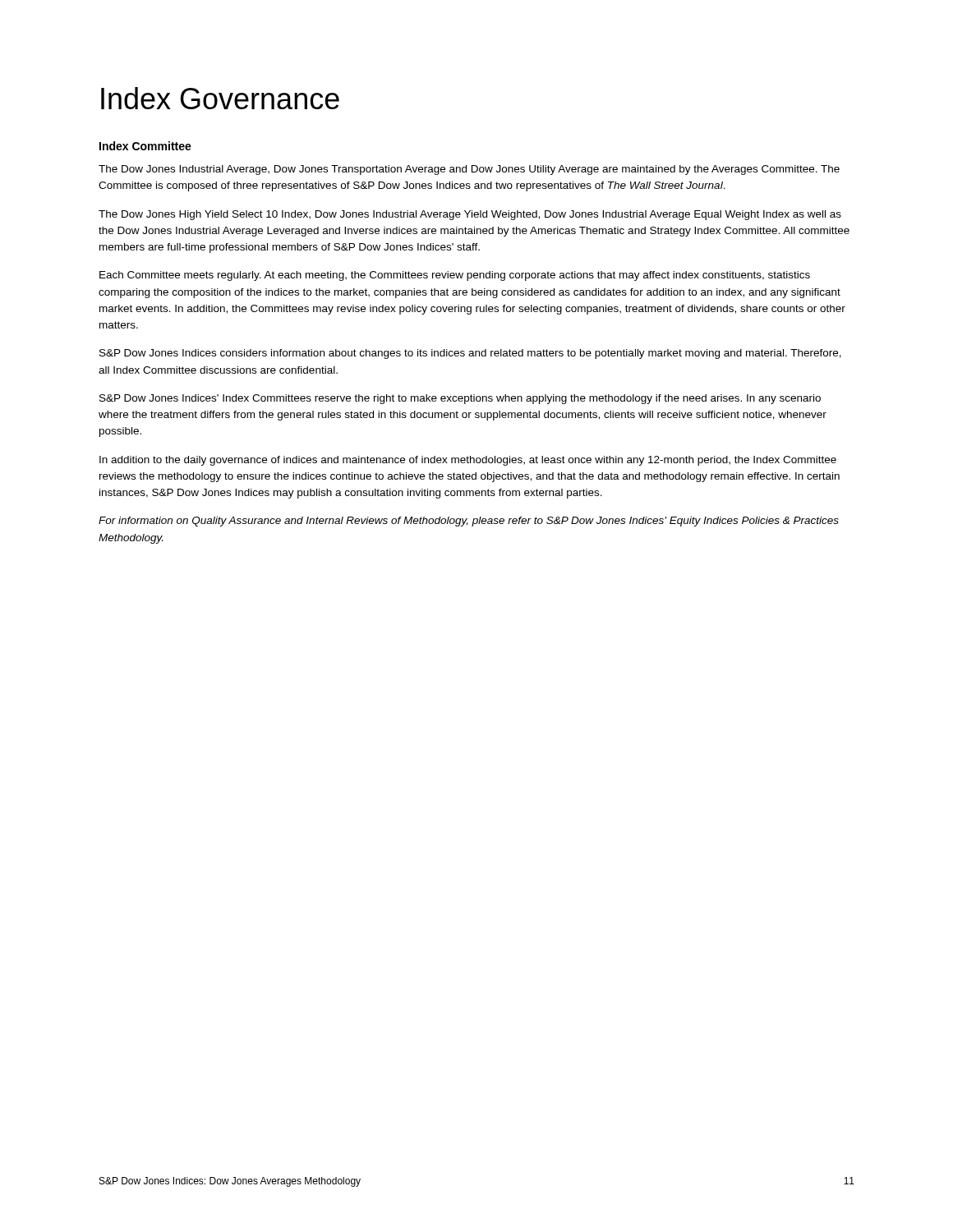Find "Index Governance" on this page

pyautogui.click(x=220, y=98)
